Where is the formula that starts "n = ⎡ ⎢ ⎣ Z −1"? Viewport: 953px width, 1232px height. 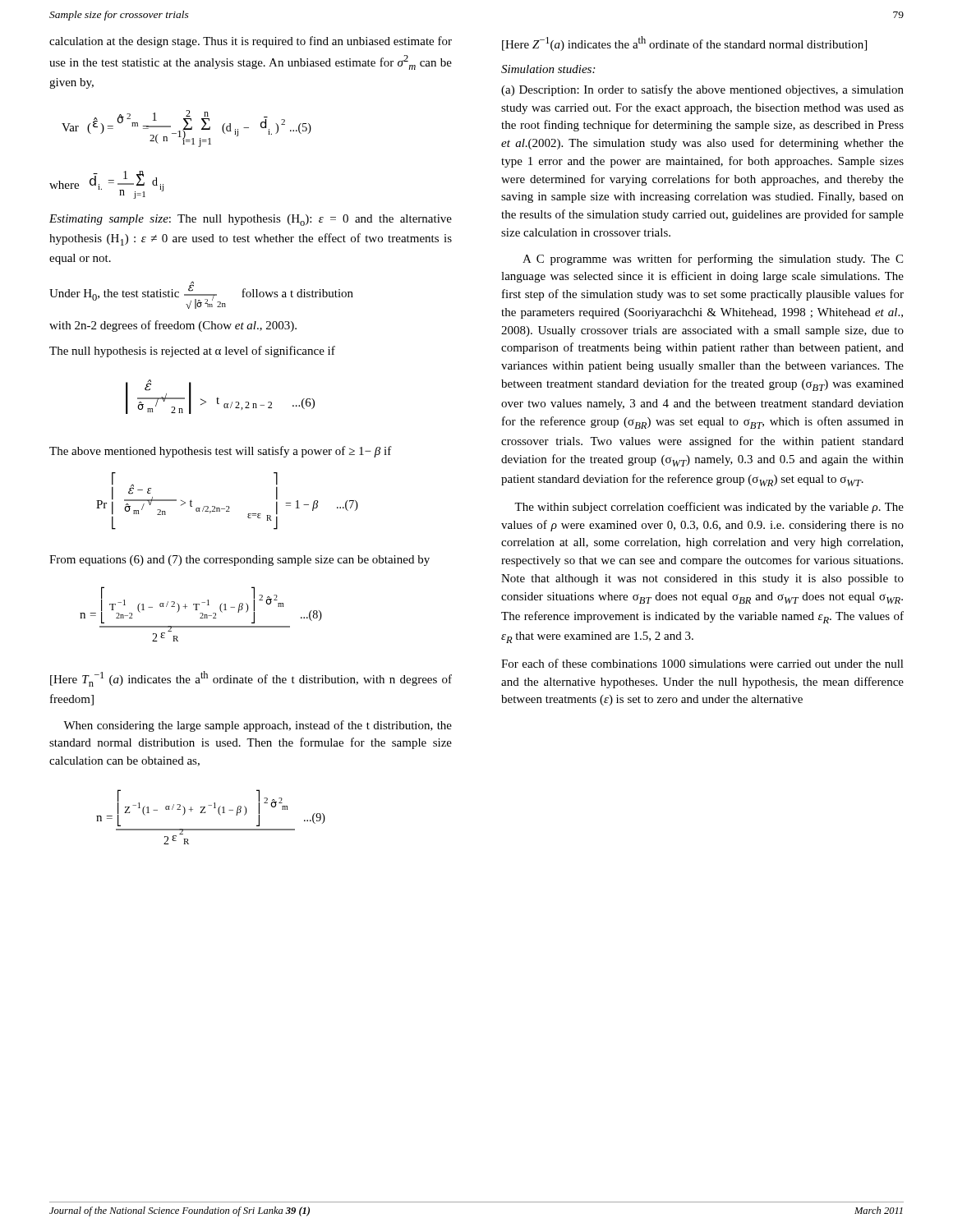coord(251,819)
